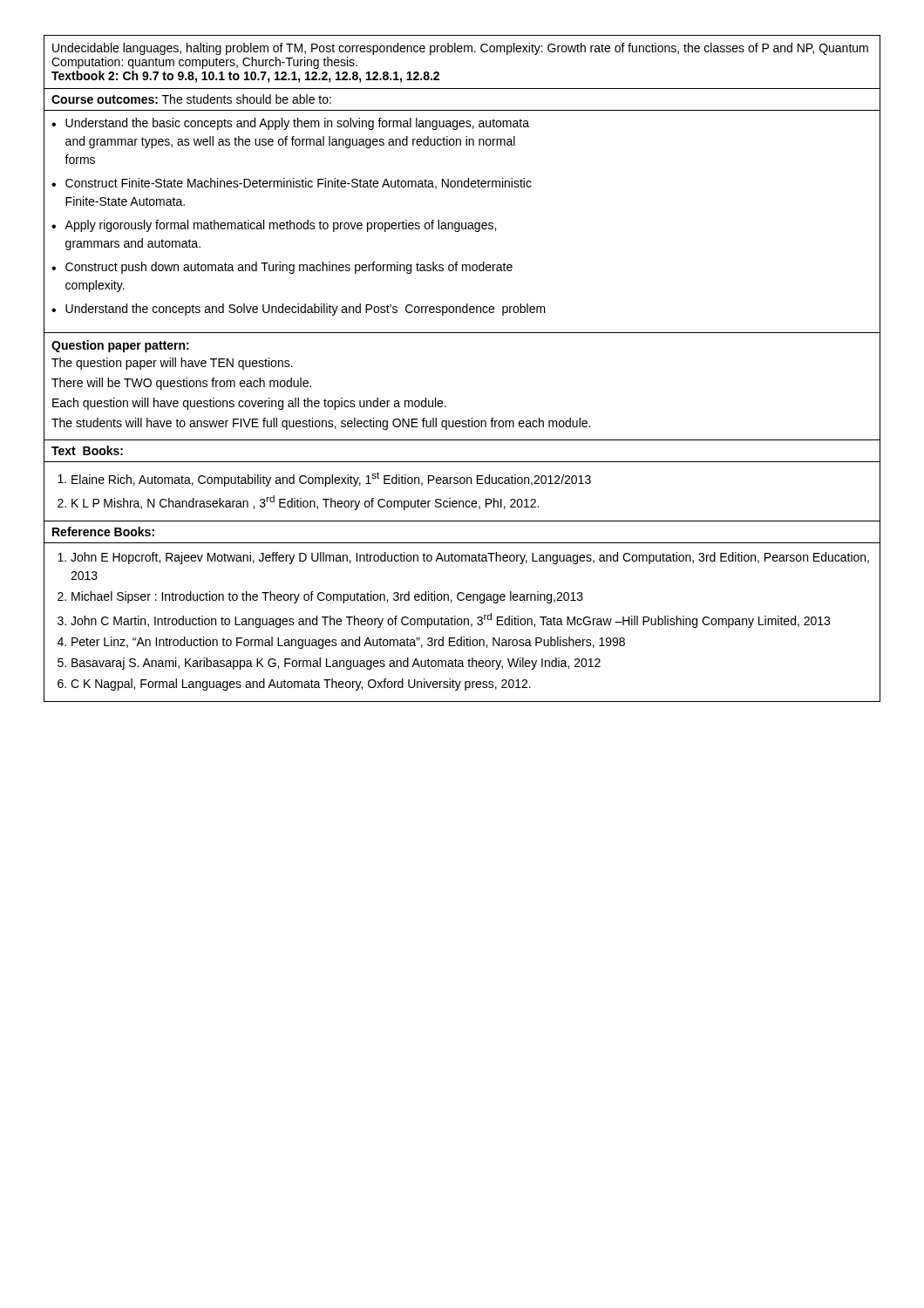Select the passage starting "Course outcomes: The students should"

(x=192, y=99)
